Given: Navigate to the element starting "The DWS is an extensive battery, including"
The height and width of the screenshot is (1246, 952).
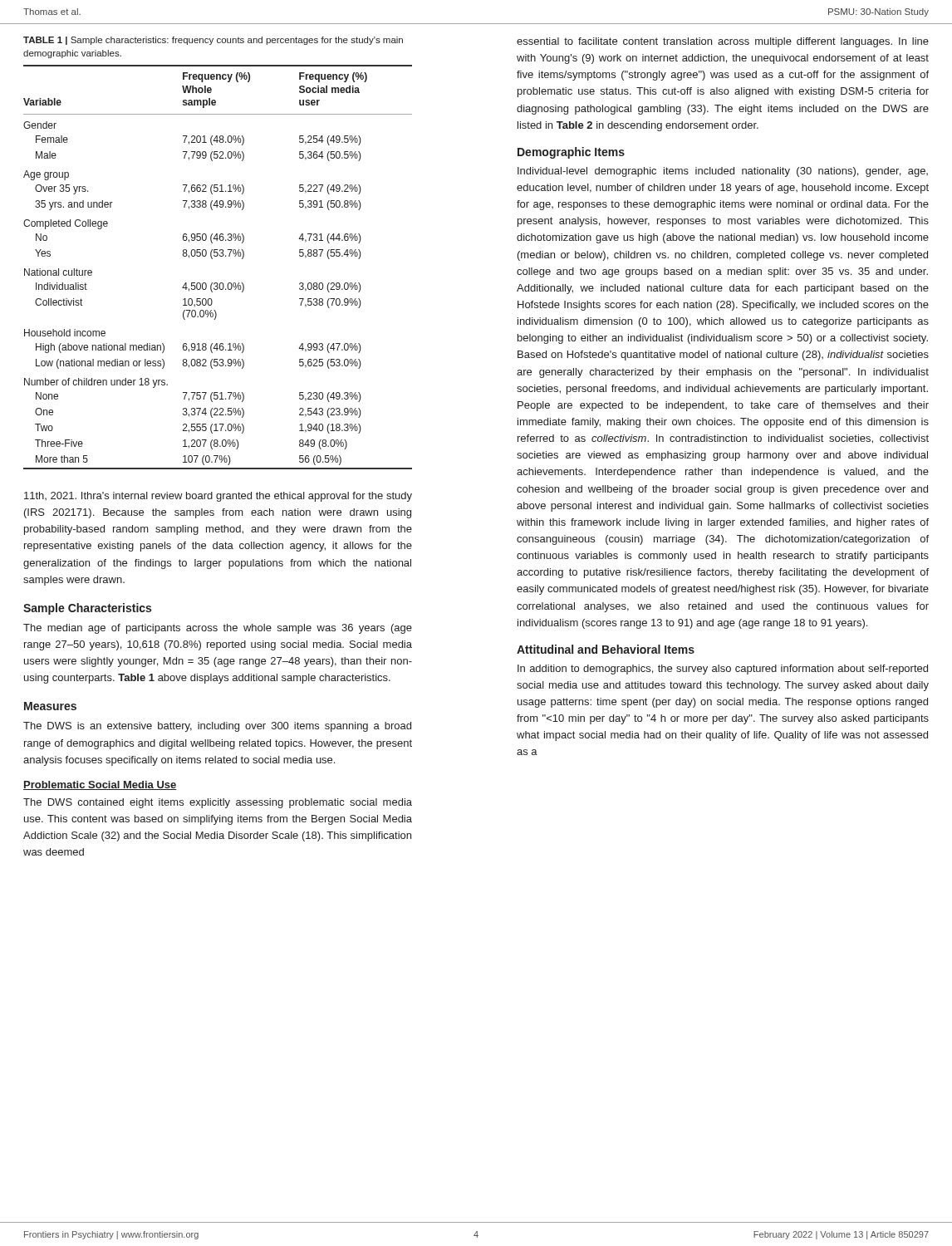Looking at the screenshot, I should (218, 743).
